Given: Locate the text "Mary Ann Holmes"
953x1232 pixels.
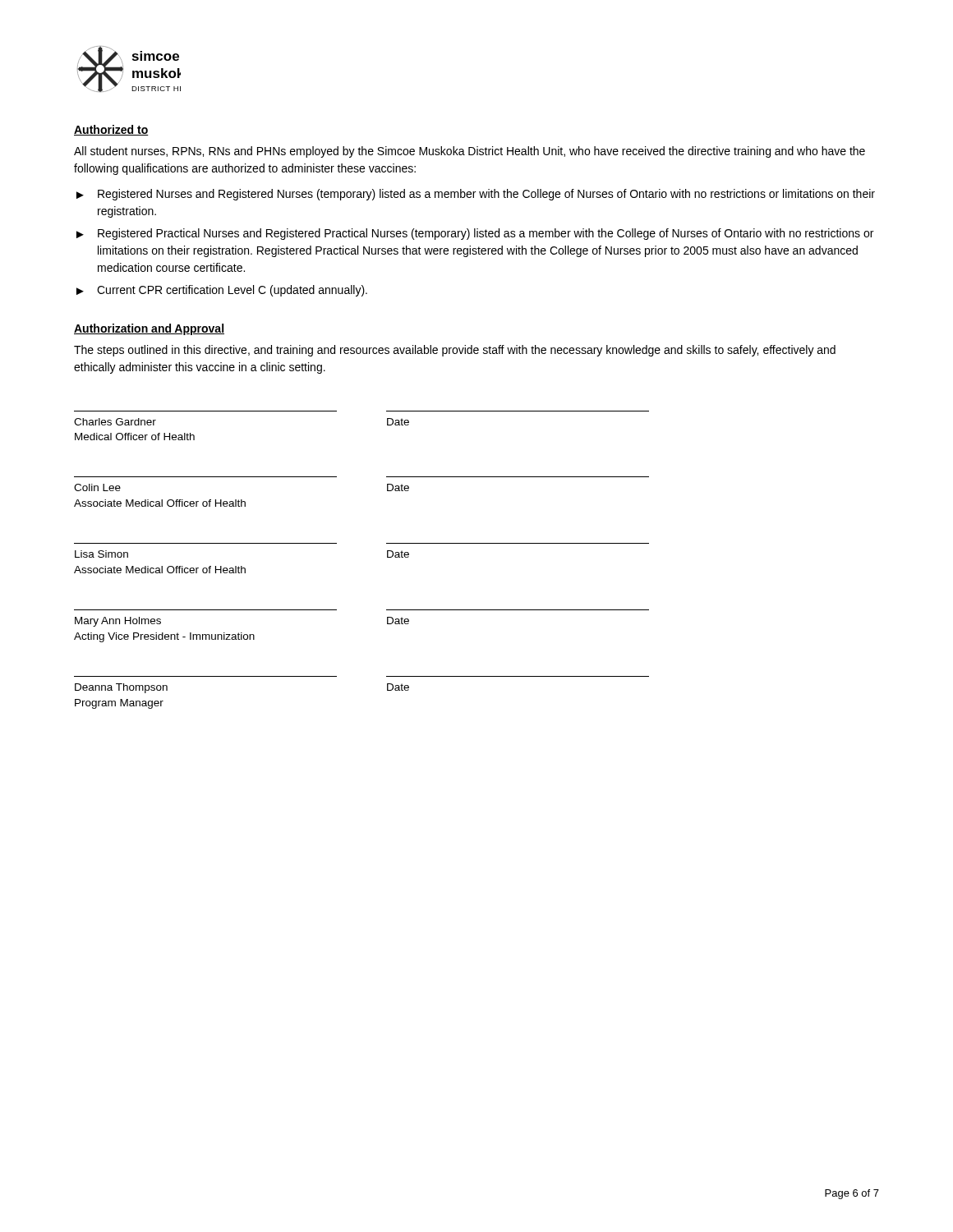Looking at the screenshot, I should pyautogui.click(x=118, y=620).
